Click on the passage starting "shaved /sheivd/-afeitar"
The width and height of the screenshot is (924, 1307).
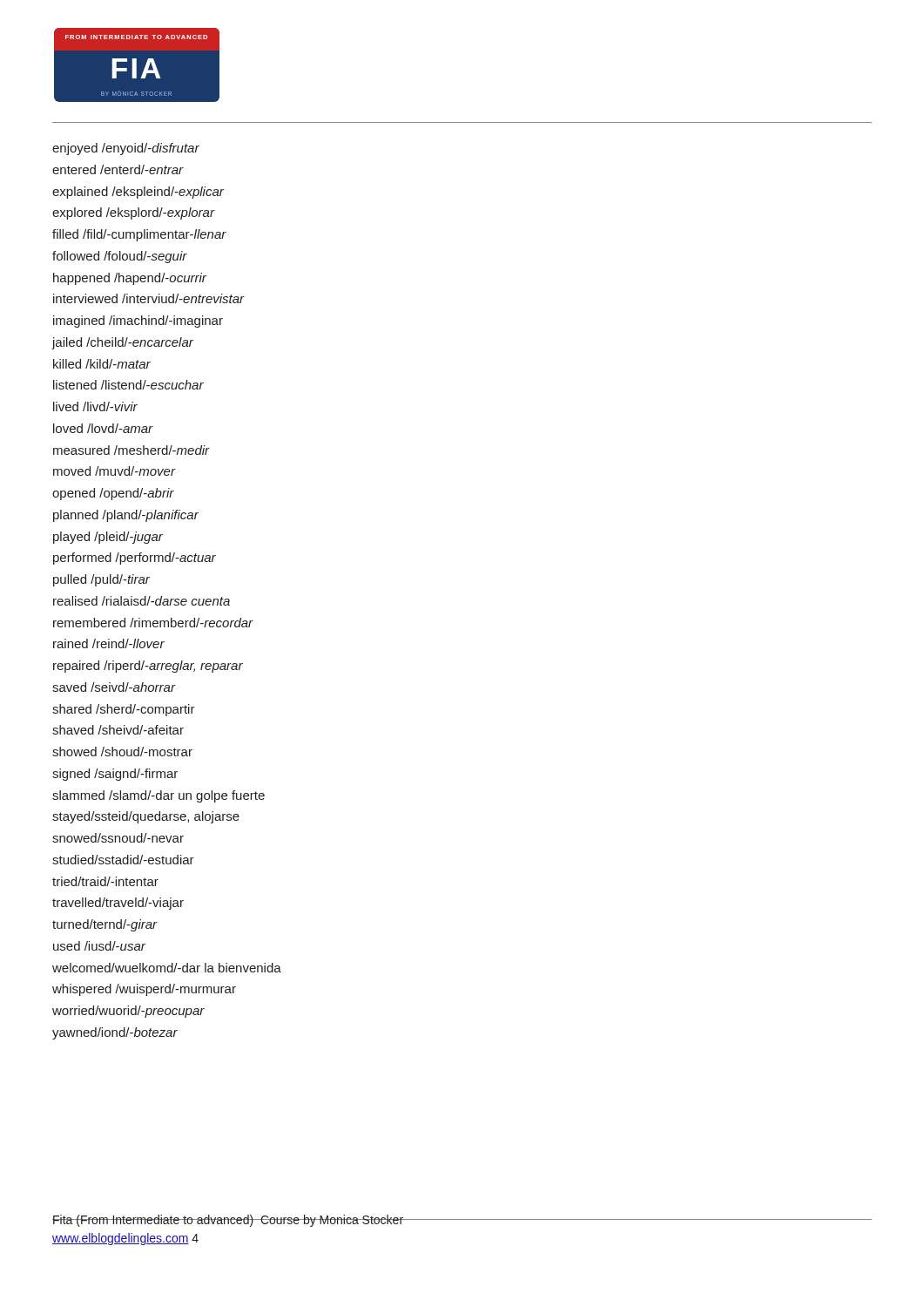118,730
